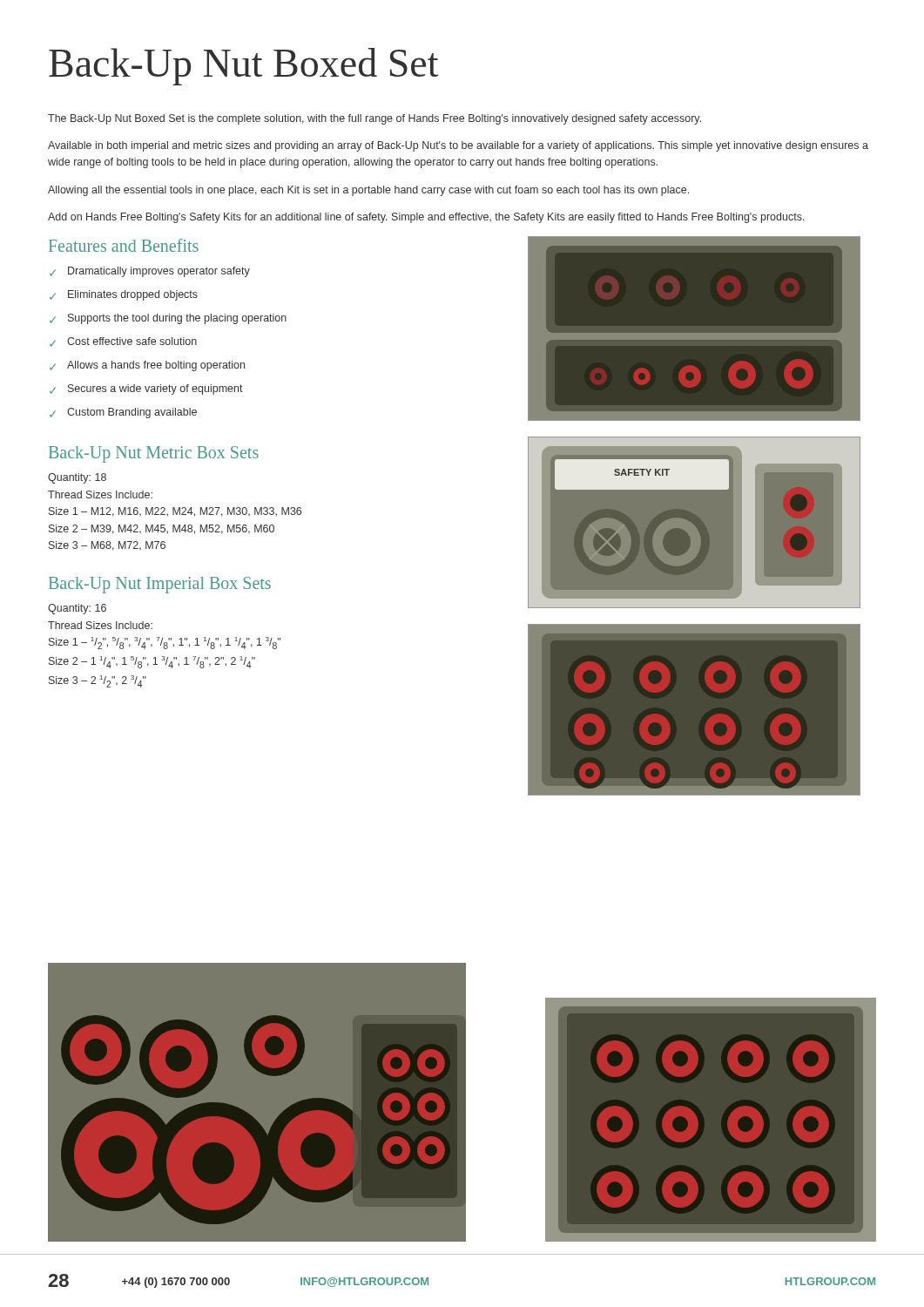Point to the block beginning "Quantity: 16 Thread Sizes Include:"
The width and height of the screenshot is (924, 1307).
(x=164, y=646)
